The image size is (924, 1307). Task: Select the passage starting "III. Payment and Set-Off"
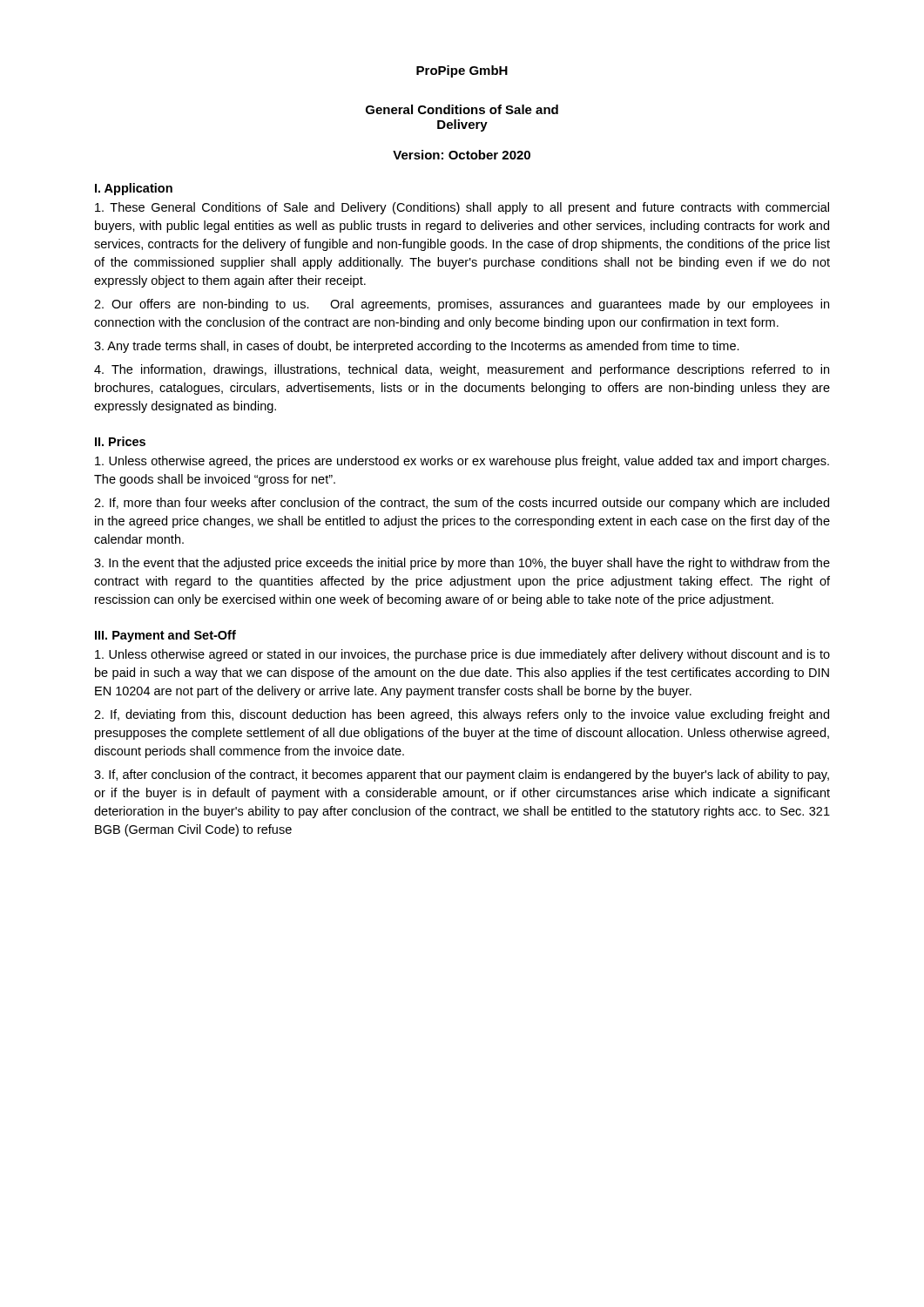pyautogui.click(x=165, y=635)
